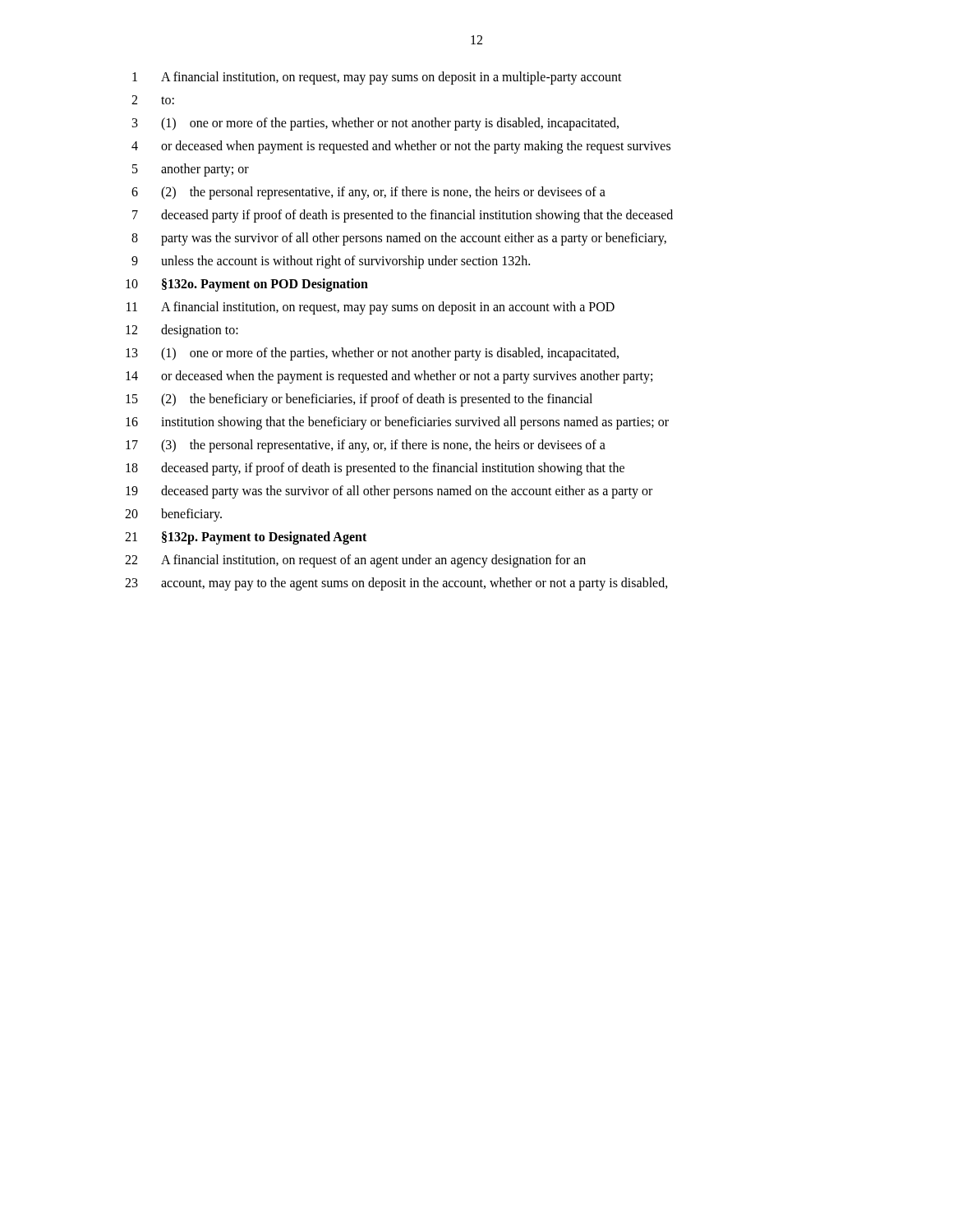Viewport: 953px width, 1232px height.
Task: Locate the list item that reads "11 A financial"
Action: click(x=485, y=307)
